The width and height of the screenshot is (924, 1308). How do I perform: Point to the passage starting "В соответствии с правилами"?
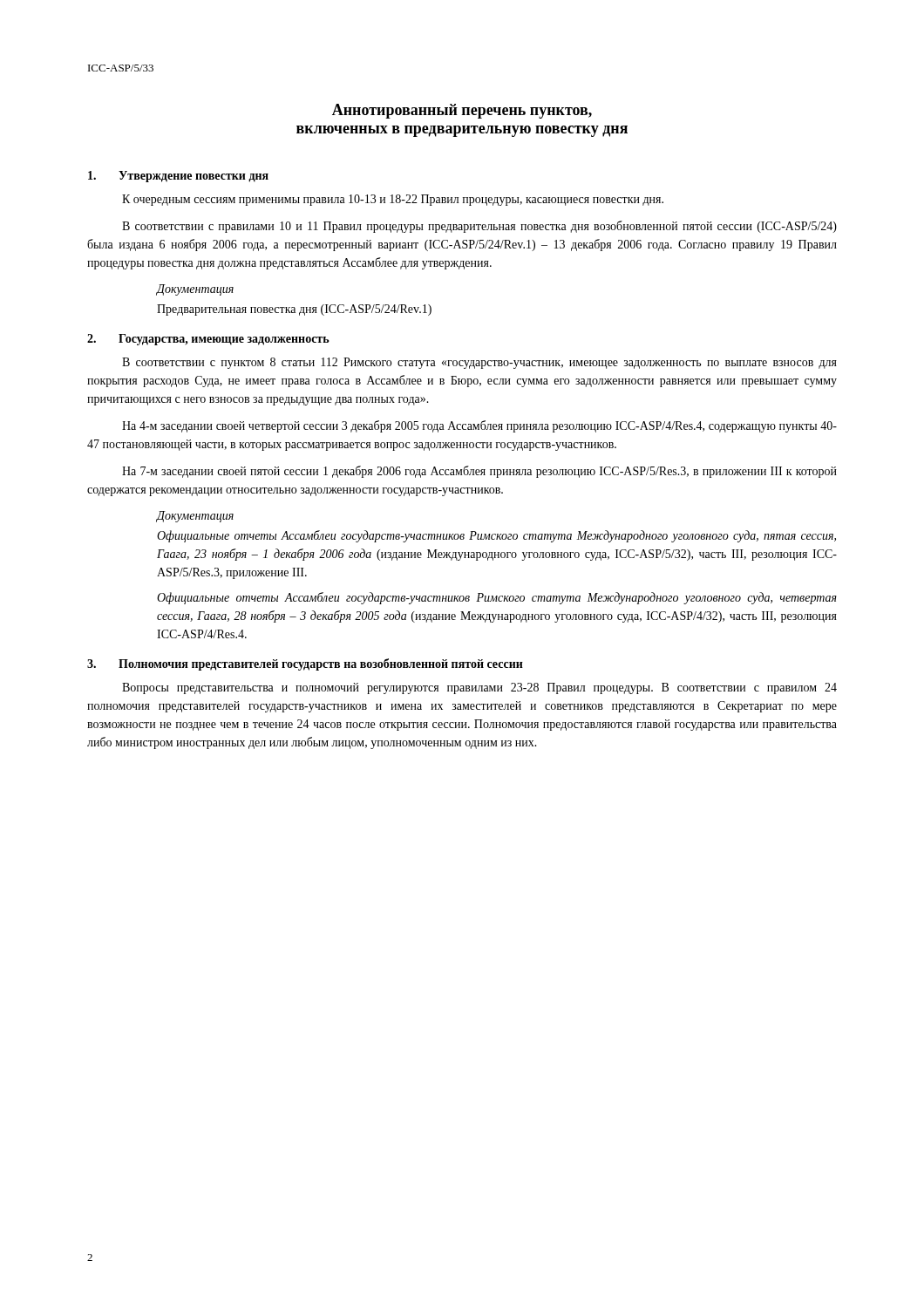(x=462, y=245)
